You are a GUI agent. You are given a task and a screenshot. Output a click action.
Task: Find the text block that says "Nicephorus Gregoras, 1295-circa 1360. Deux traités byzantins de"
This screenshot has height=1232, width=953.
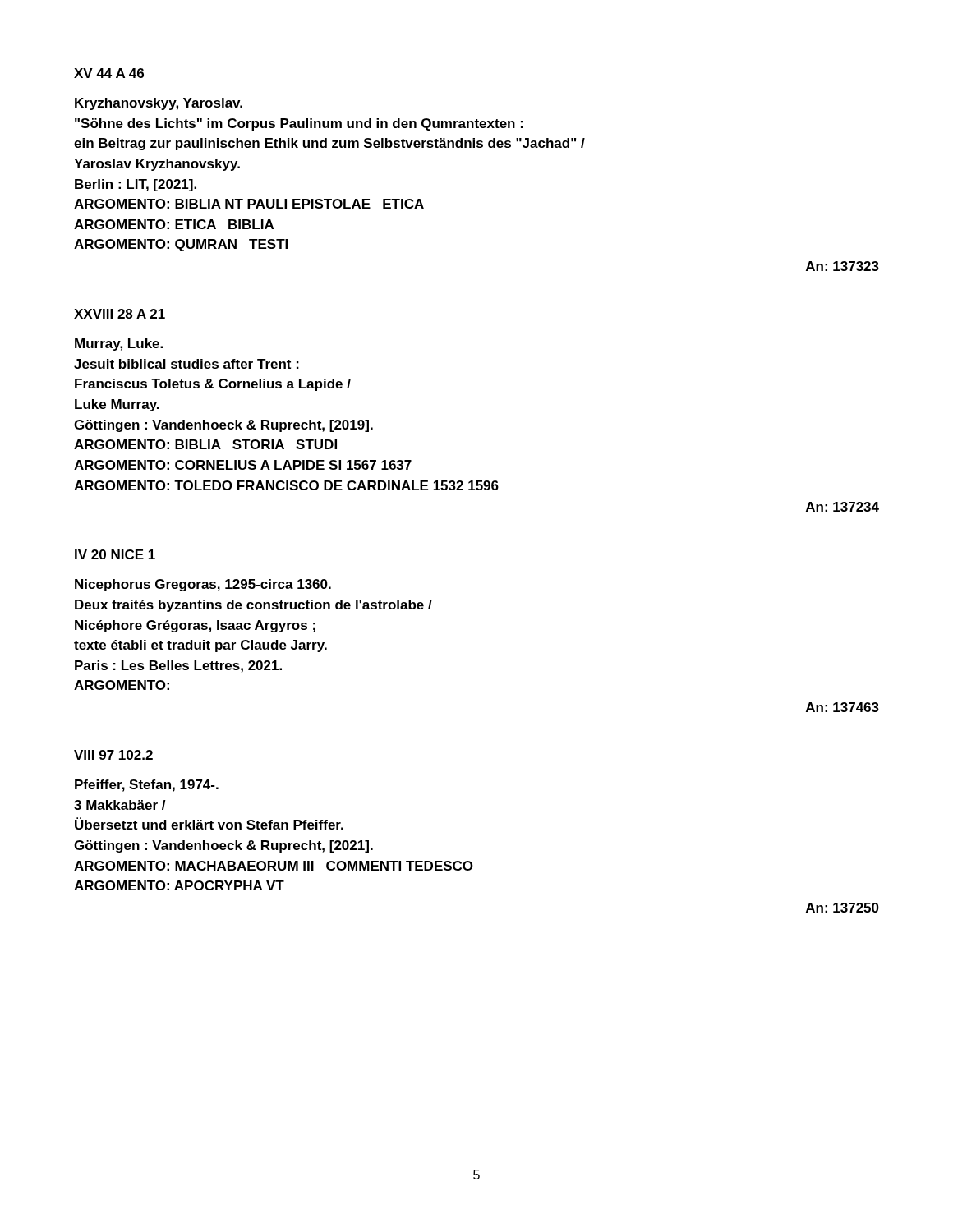253,635
